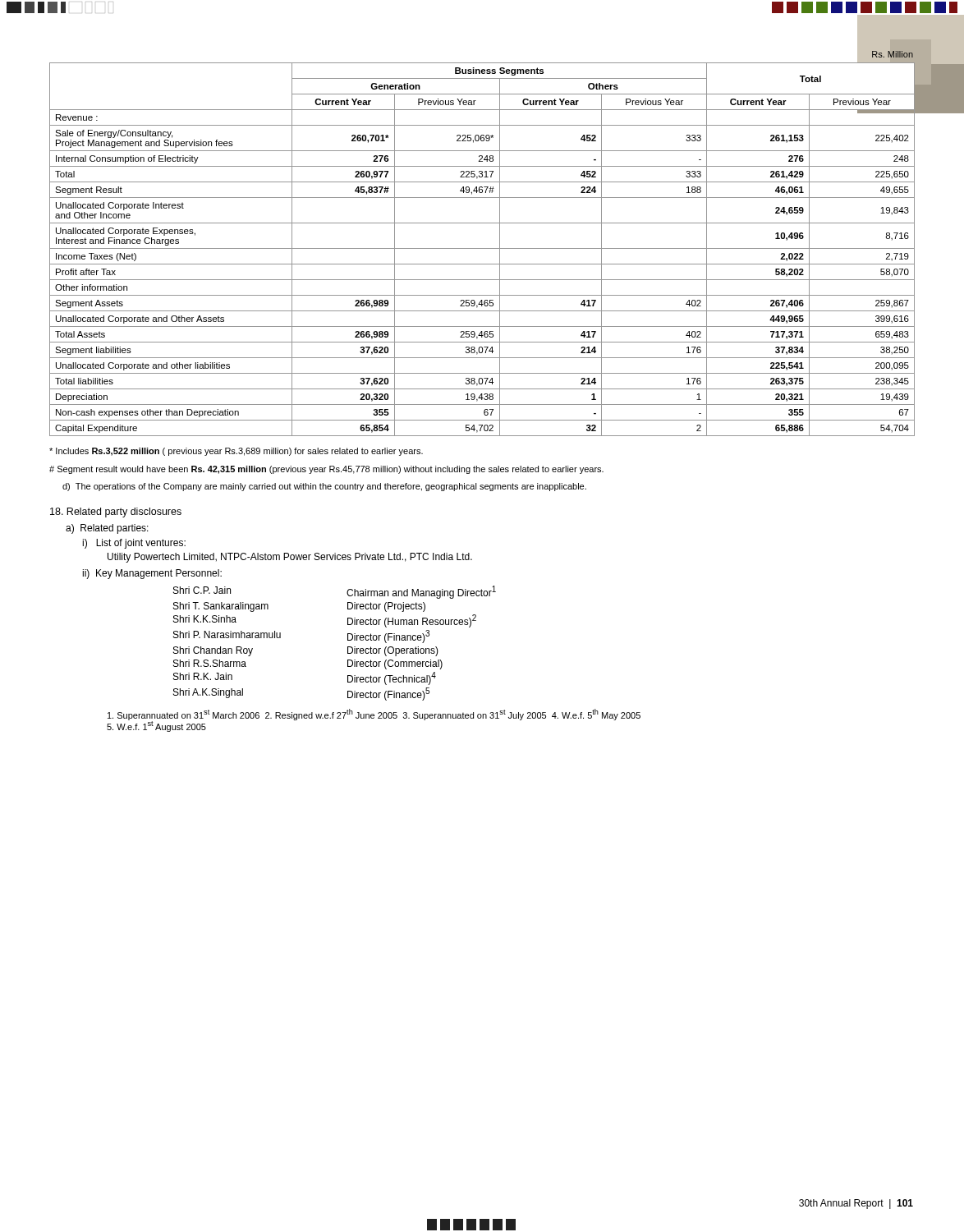Point to the element starting "Rs. Million"
The image size is (964, 1232).
click(892, 54)
